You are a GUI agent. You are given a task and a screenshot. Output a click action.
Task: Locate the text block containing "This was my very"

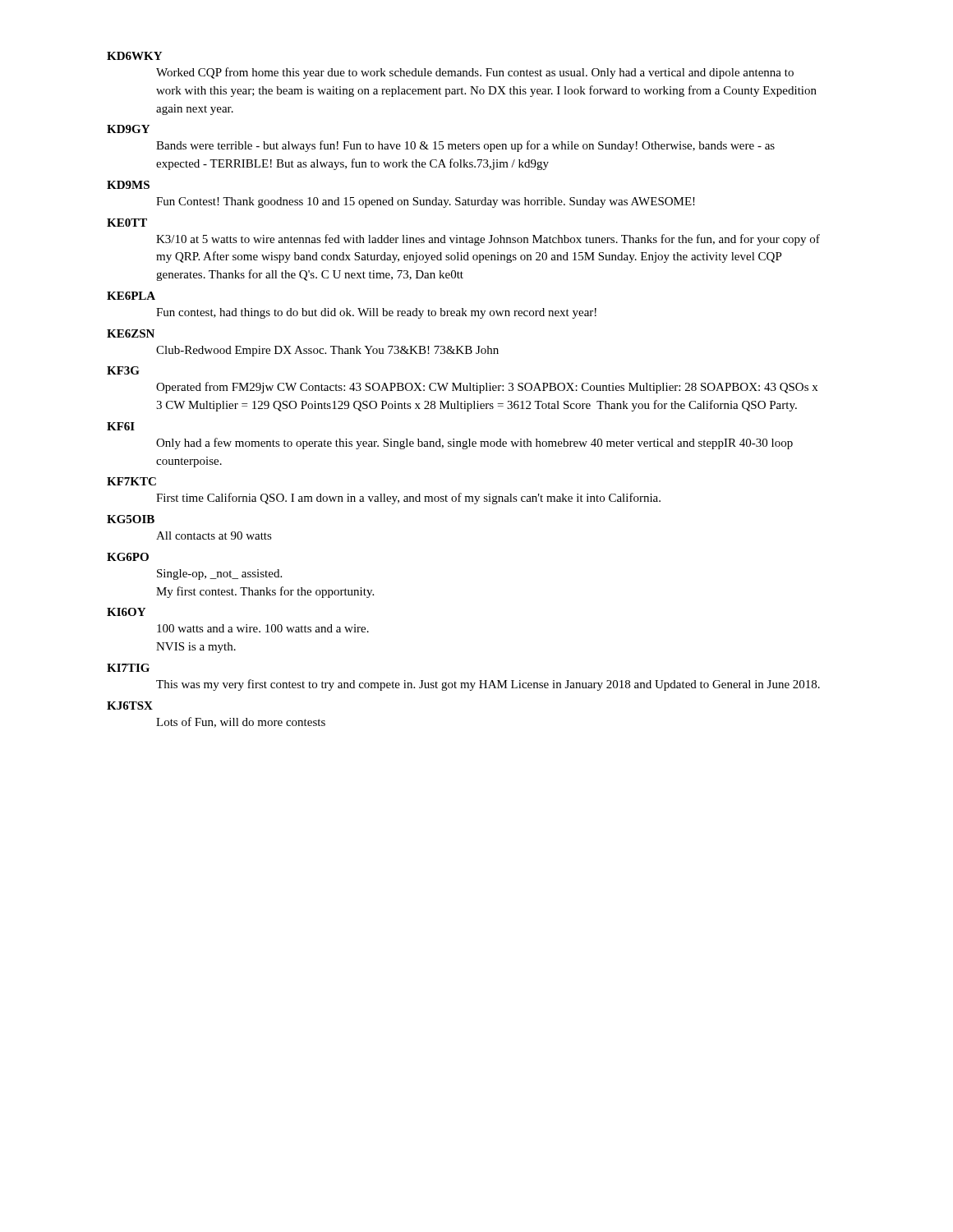click(488, 684)
